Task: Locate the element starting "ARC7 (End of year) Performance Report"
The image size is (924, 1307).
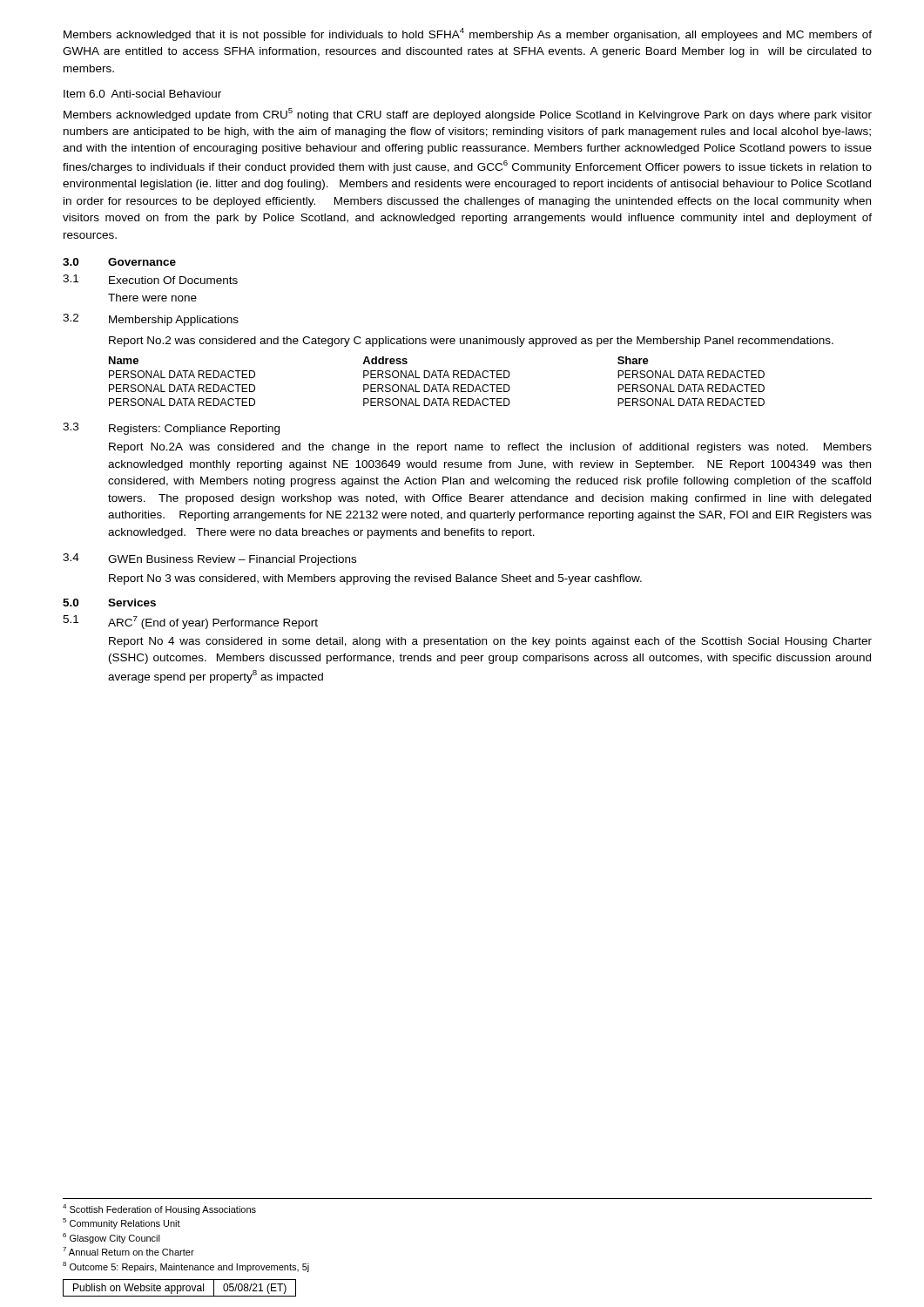Action: 490,648
